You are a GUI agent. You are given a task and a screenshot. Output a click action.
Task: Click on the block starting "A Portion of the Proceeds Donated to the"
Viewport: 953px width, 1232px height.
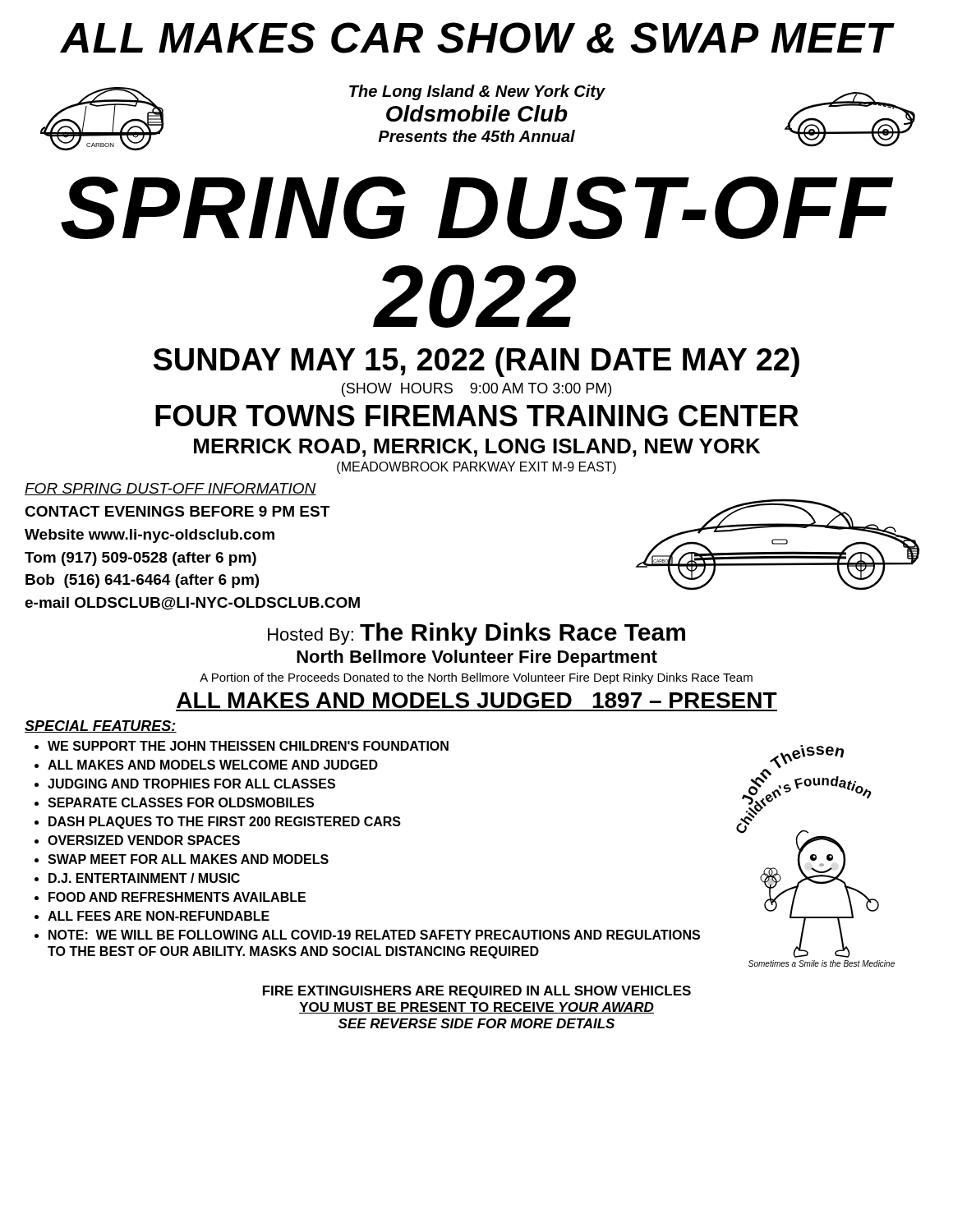tap(476, 677)
